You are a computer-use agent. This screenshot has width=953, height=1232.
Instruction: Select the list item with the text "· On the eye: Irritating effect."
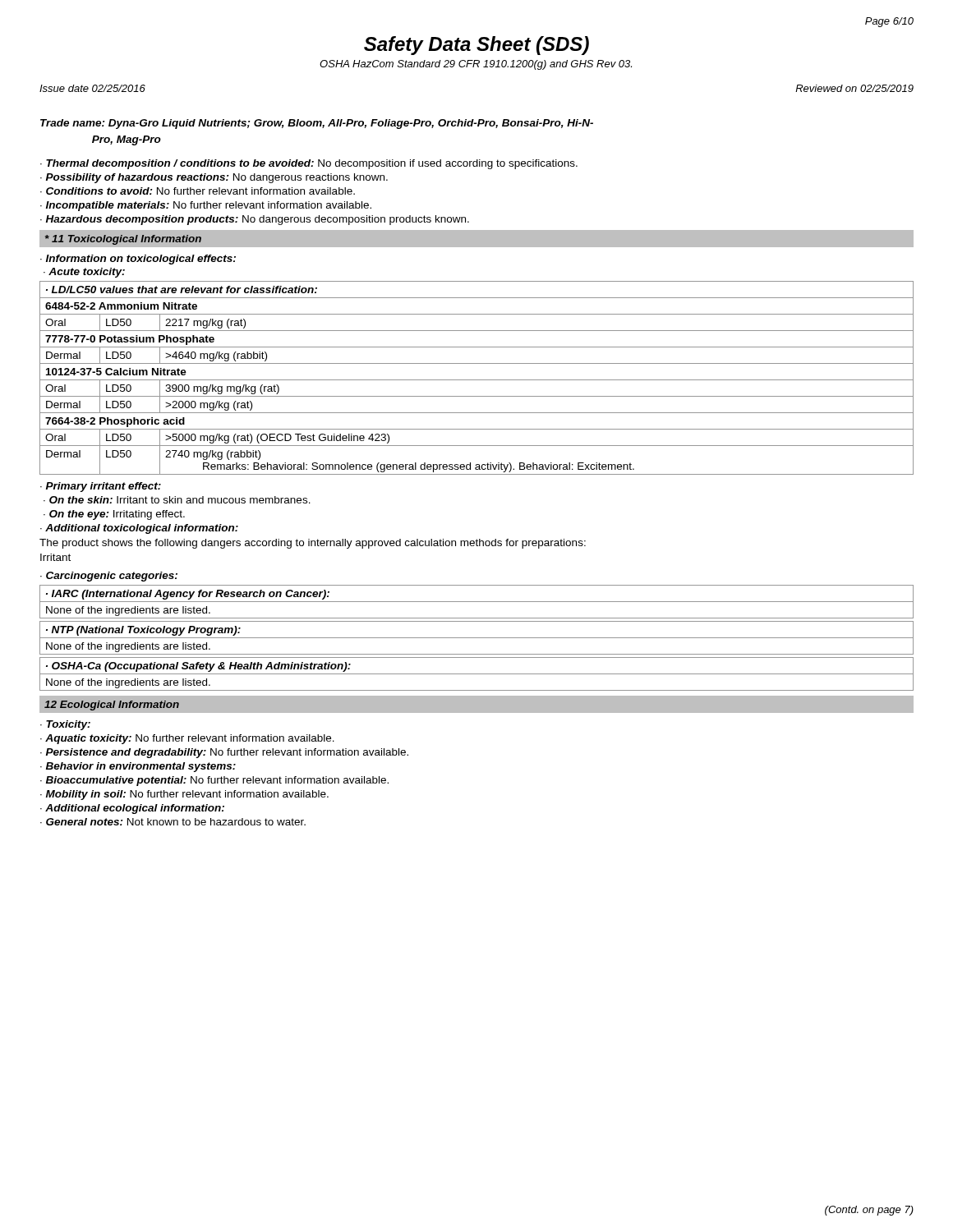pyautogui.click(x=114, y=513)
